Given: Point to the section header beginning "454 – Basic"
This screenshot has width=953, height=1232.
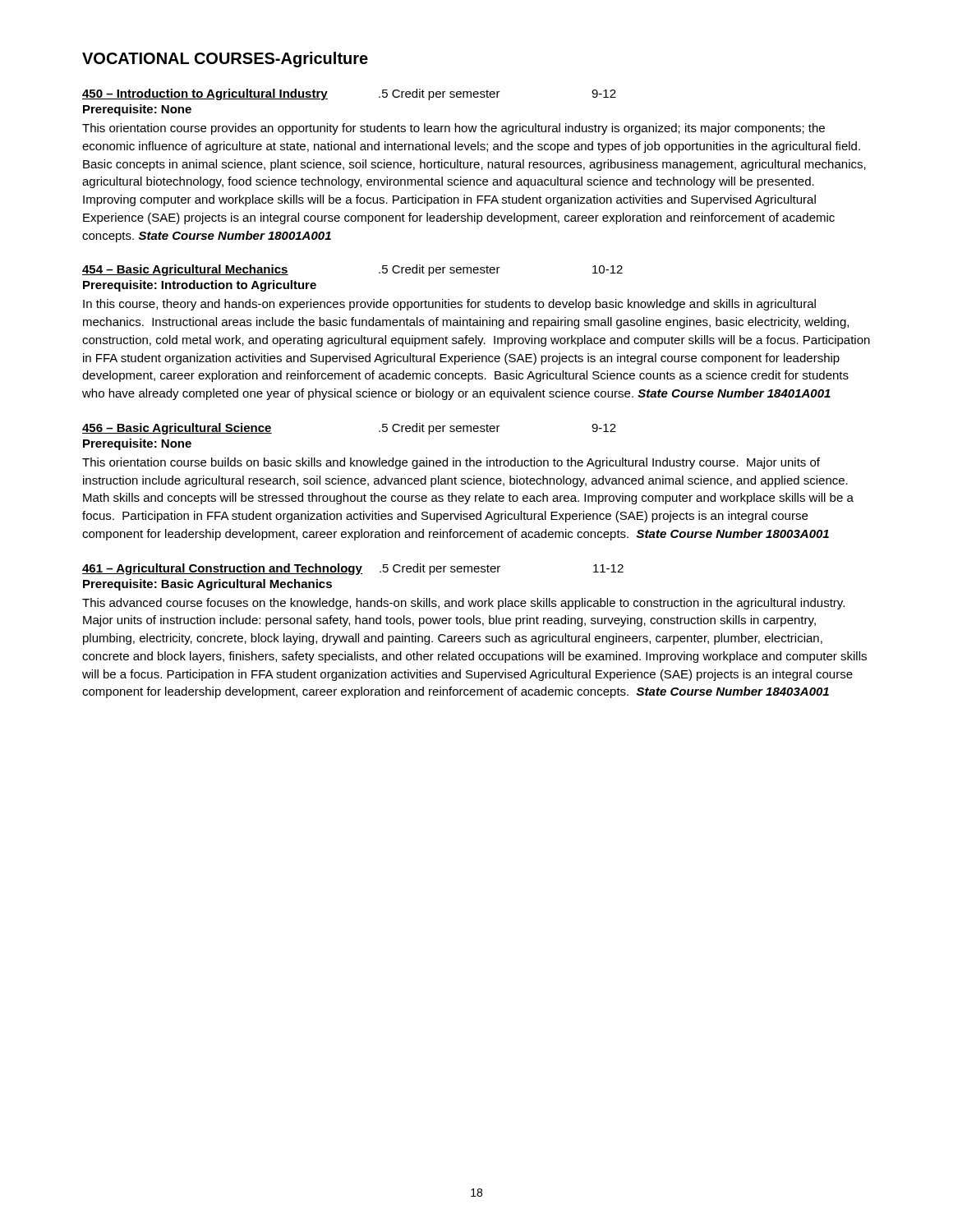Looking at the screenshot, I should pyautogui.click(x=226, y=270).
